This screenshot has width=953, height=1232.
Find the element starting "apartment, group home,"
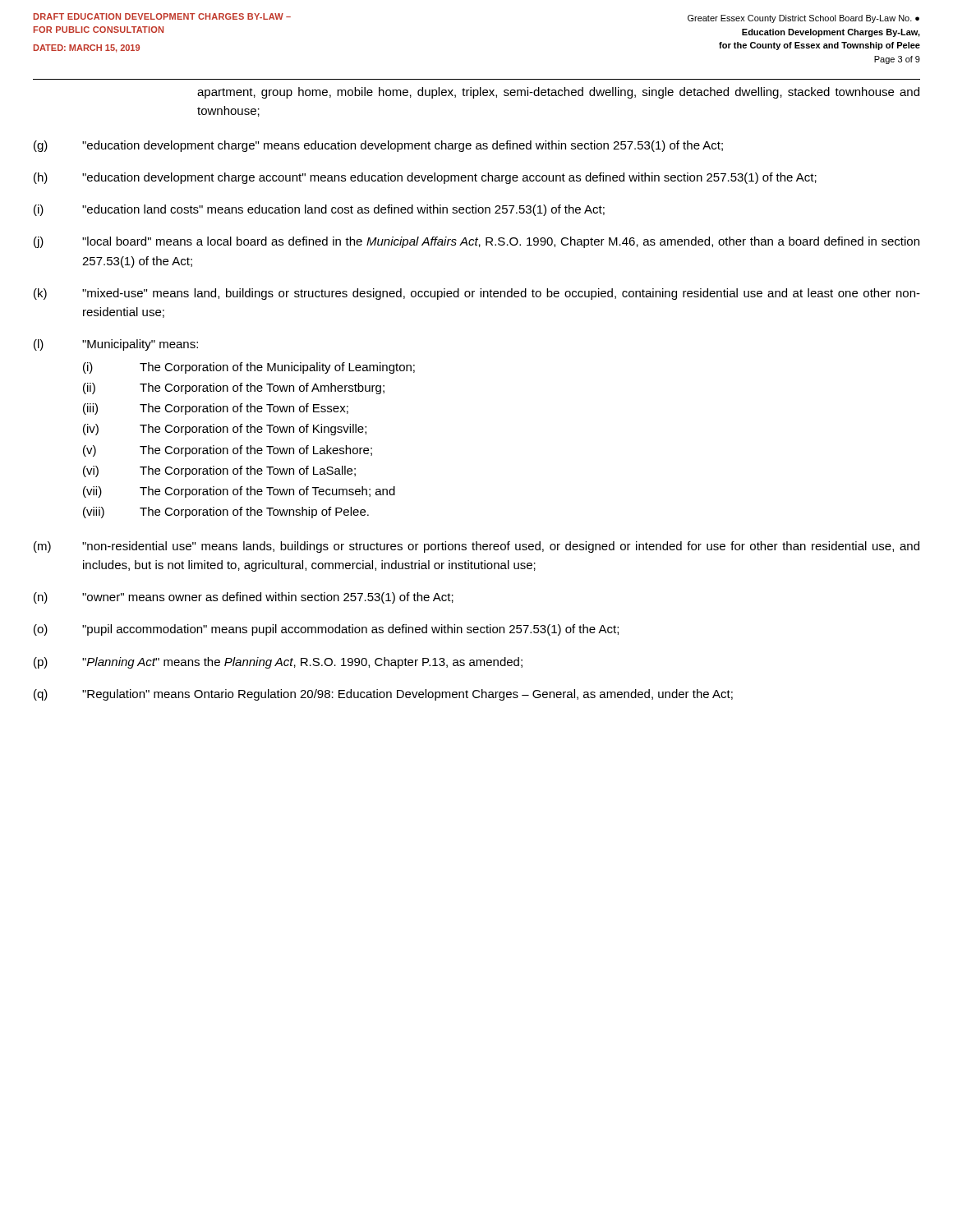point(559,101)
